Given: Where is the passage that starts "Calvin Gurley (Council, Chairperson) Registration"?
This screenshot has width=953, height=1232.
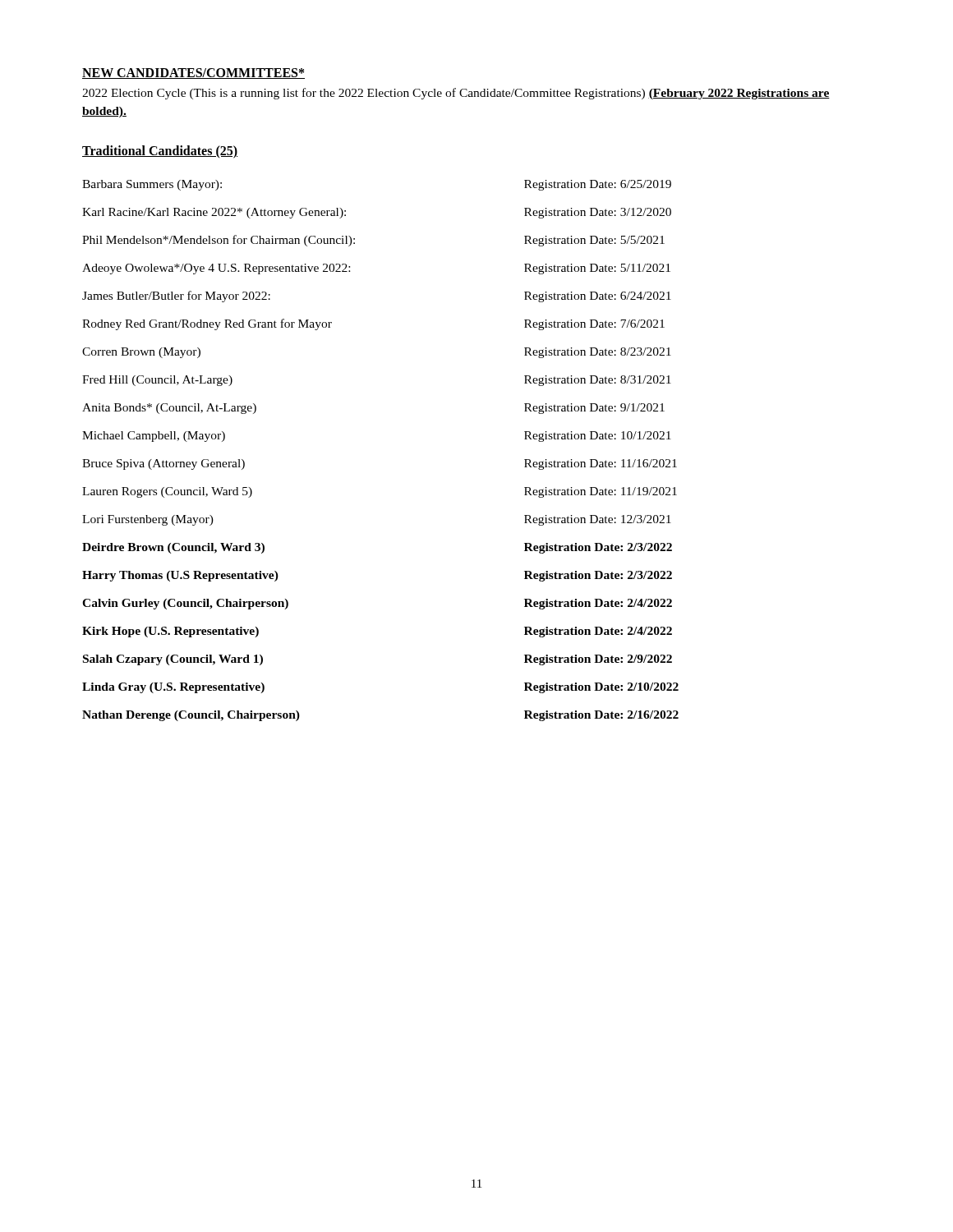Looking at the screenshot, I should tap(189, 604).
